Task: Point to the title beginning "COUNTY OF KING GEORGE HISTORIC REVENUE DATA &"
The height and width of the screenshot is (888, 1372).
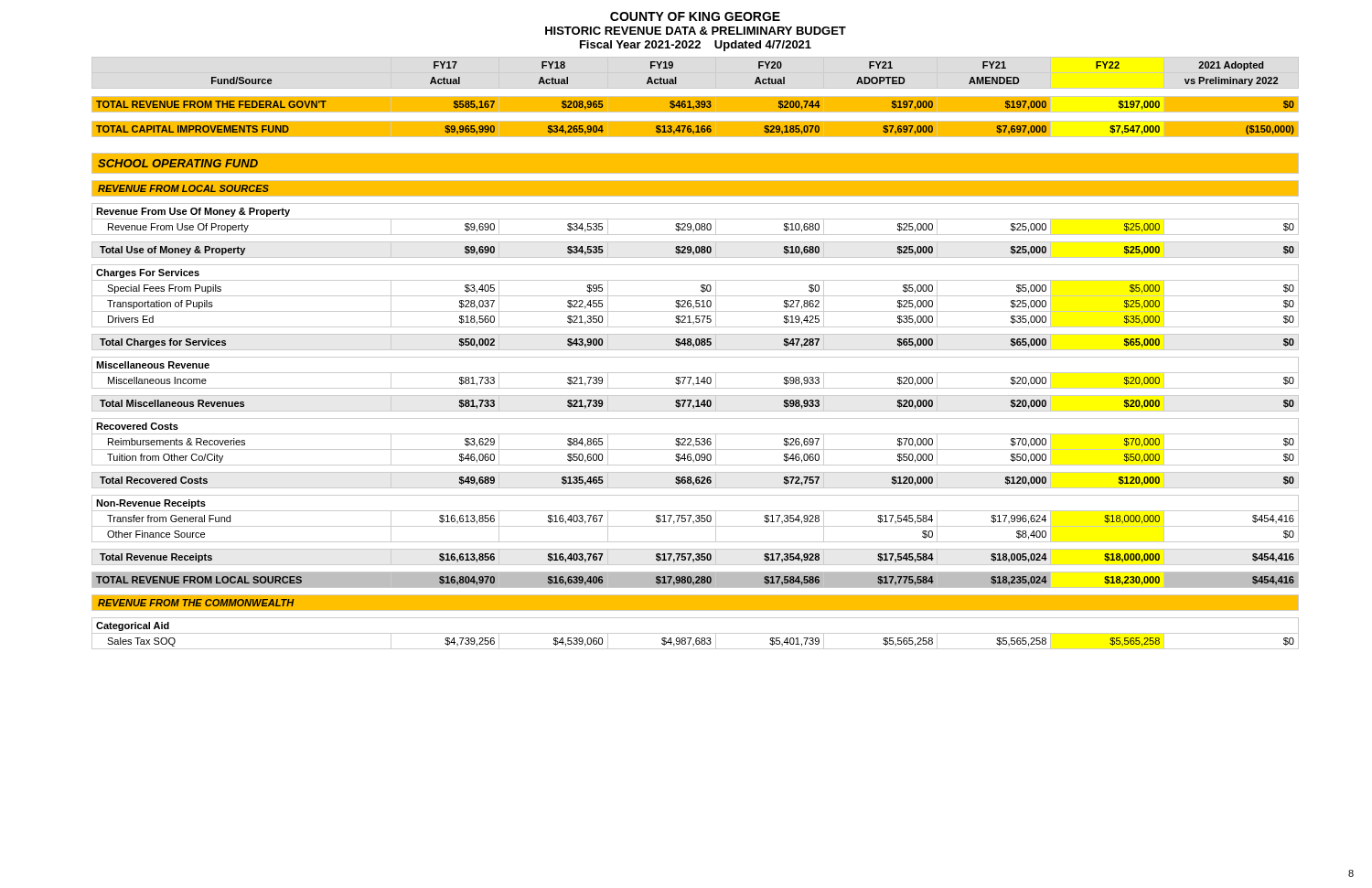Action: [695, 30]
